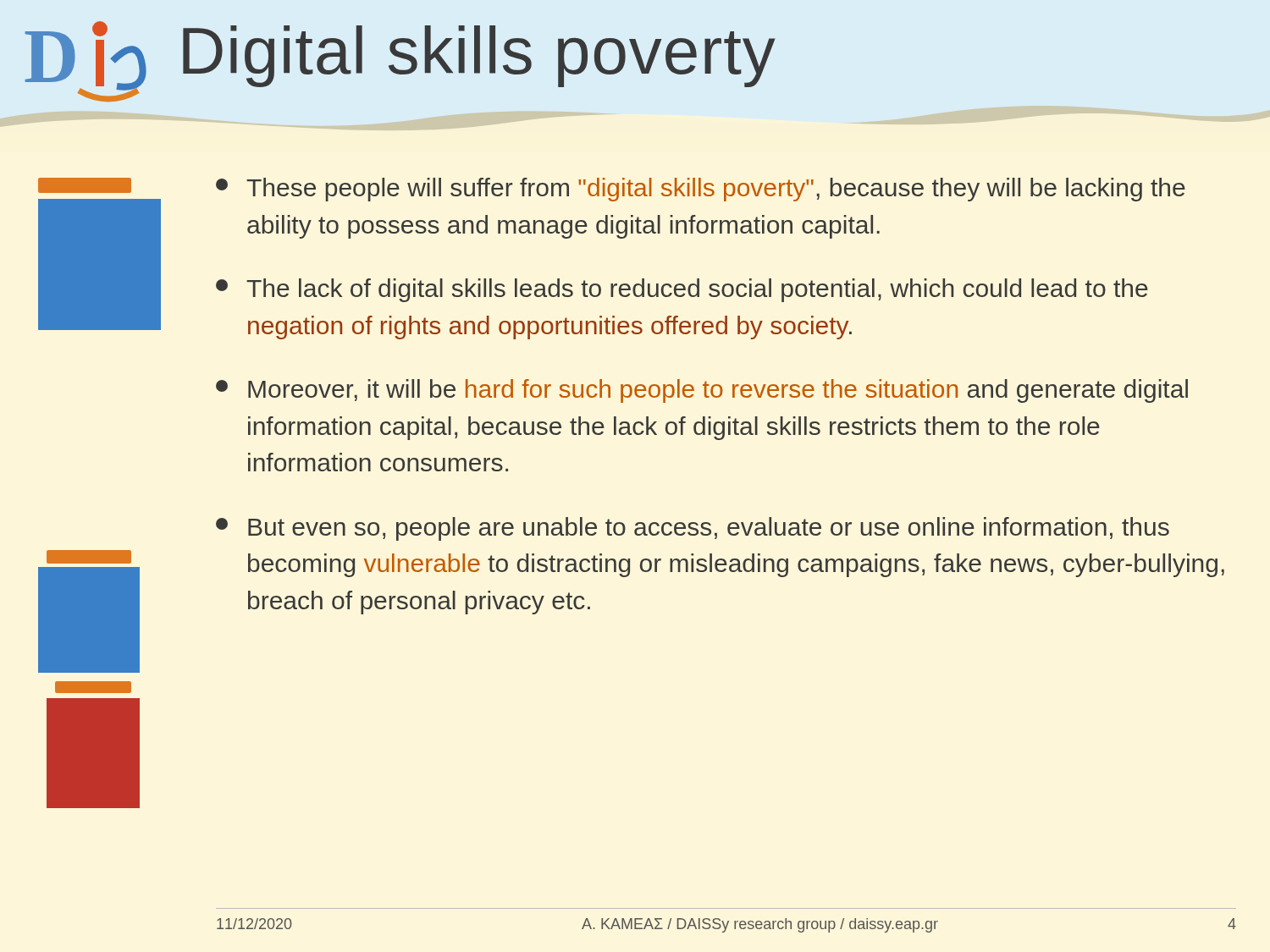Image resolution: width=1270 pixels, height=952 pixels.
Task: Click the passage that begins "These people will"
Action: [724, 206]
